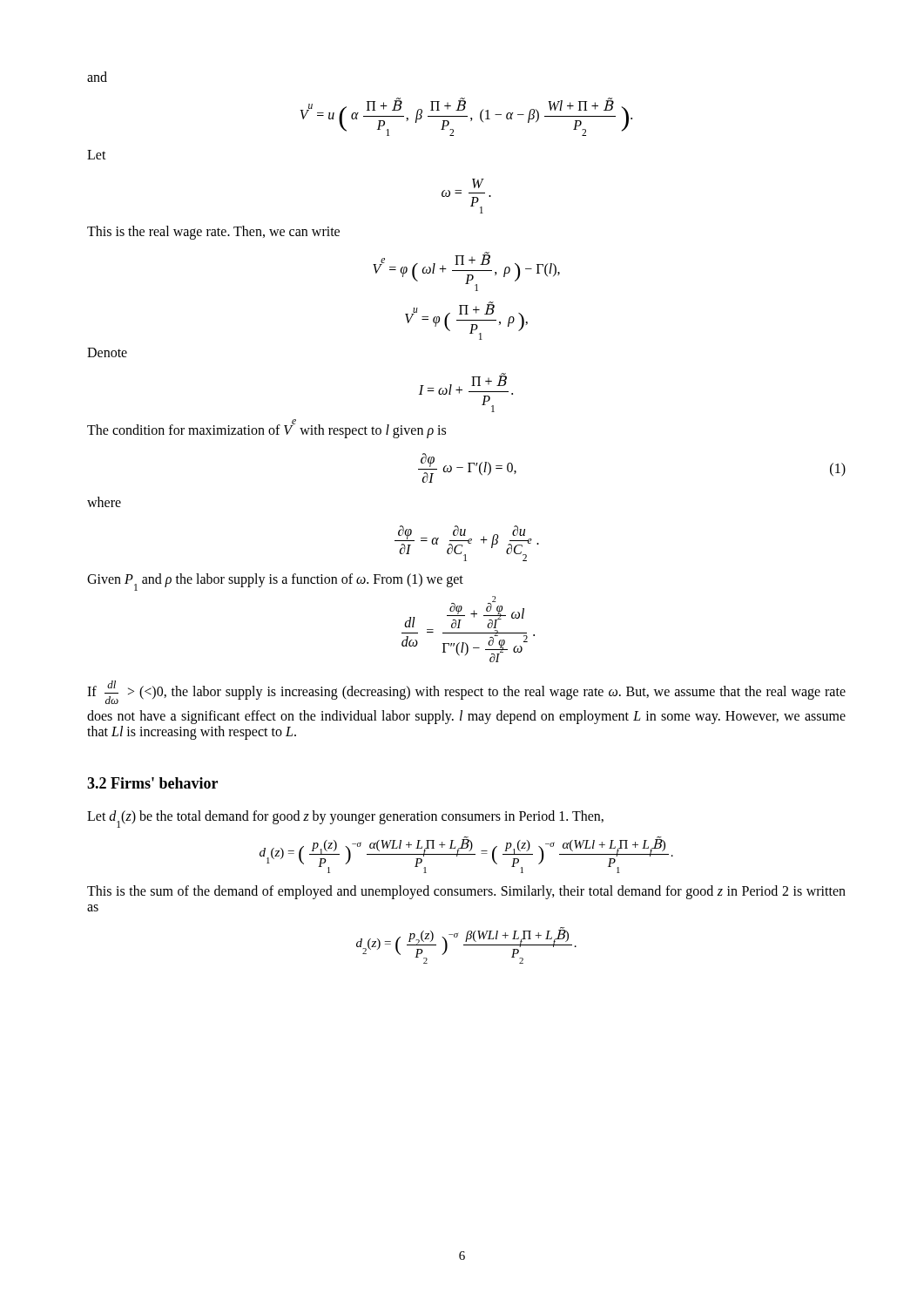The height and width of the screenshot is (1307, 924).
Task: Point to the passage starting "This is the sum of the demand of"
Action: tap(466, 899)
